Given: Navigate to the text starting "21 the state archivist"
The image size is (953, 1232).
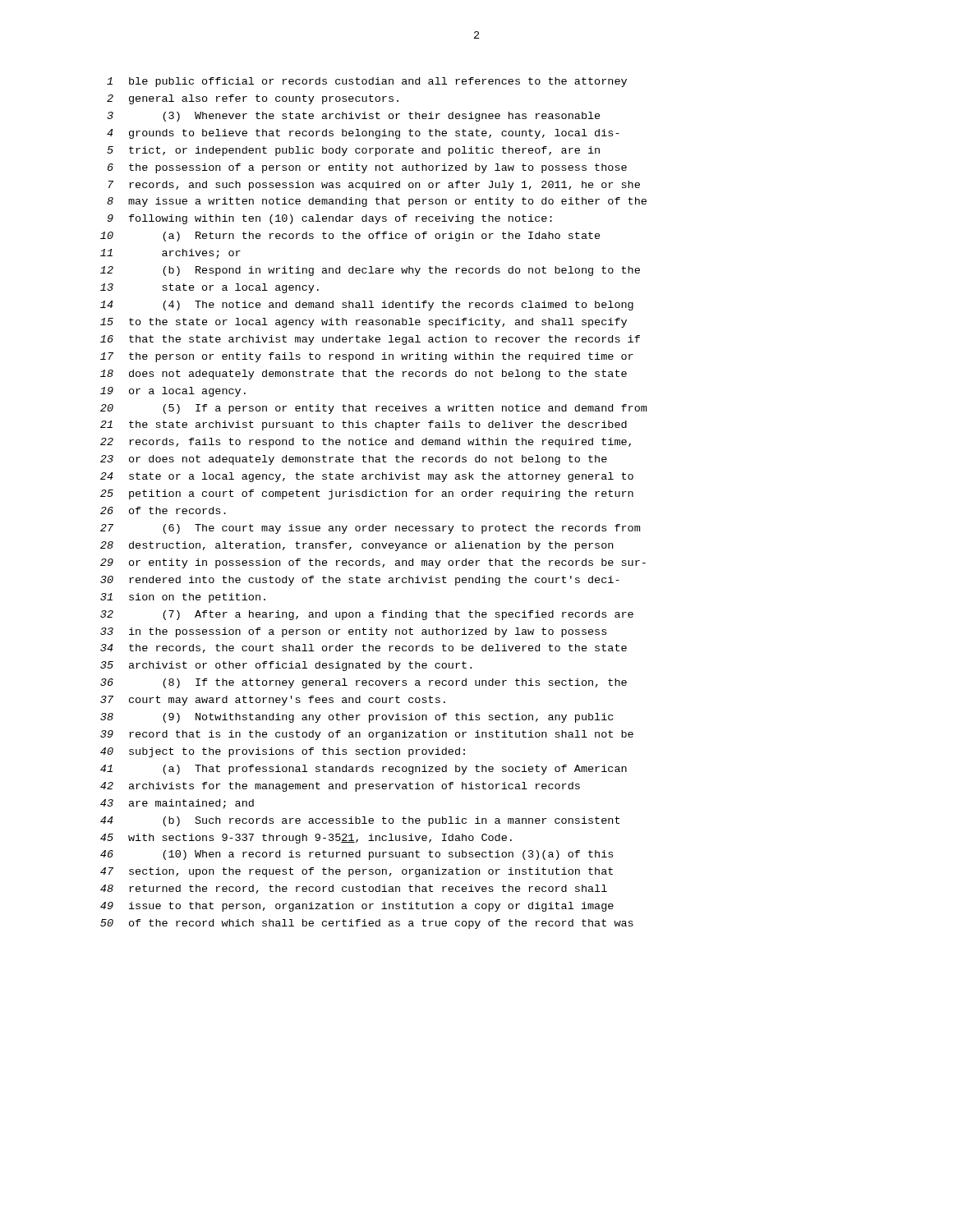Looking at the screenshot, I should 485,426.
